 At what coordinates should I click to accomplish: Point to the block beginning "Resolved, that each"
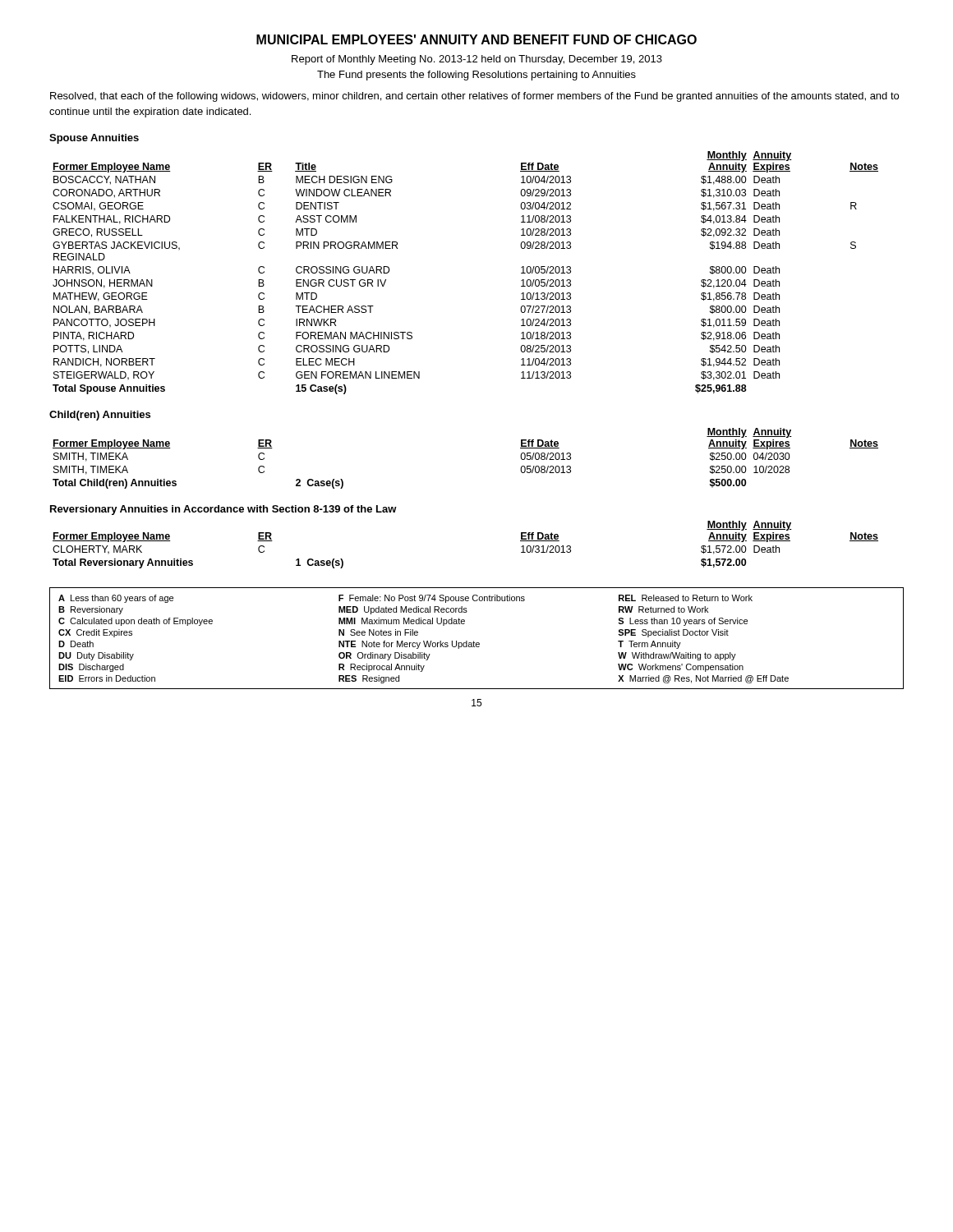(x=474, y=103)
